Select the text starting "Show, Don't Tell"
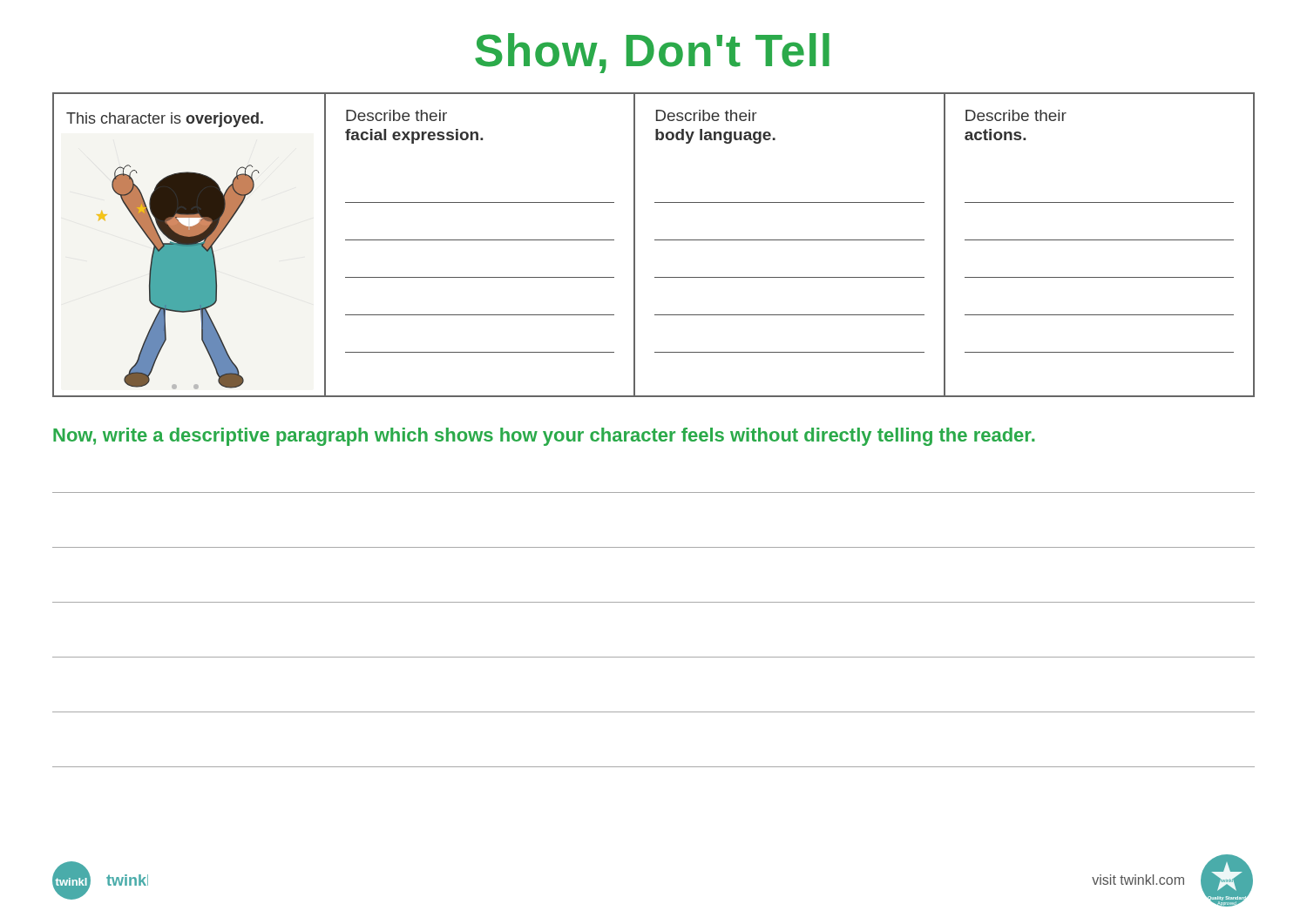The image size is (1307, 924). (654, 50)
